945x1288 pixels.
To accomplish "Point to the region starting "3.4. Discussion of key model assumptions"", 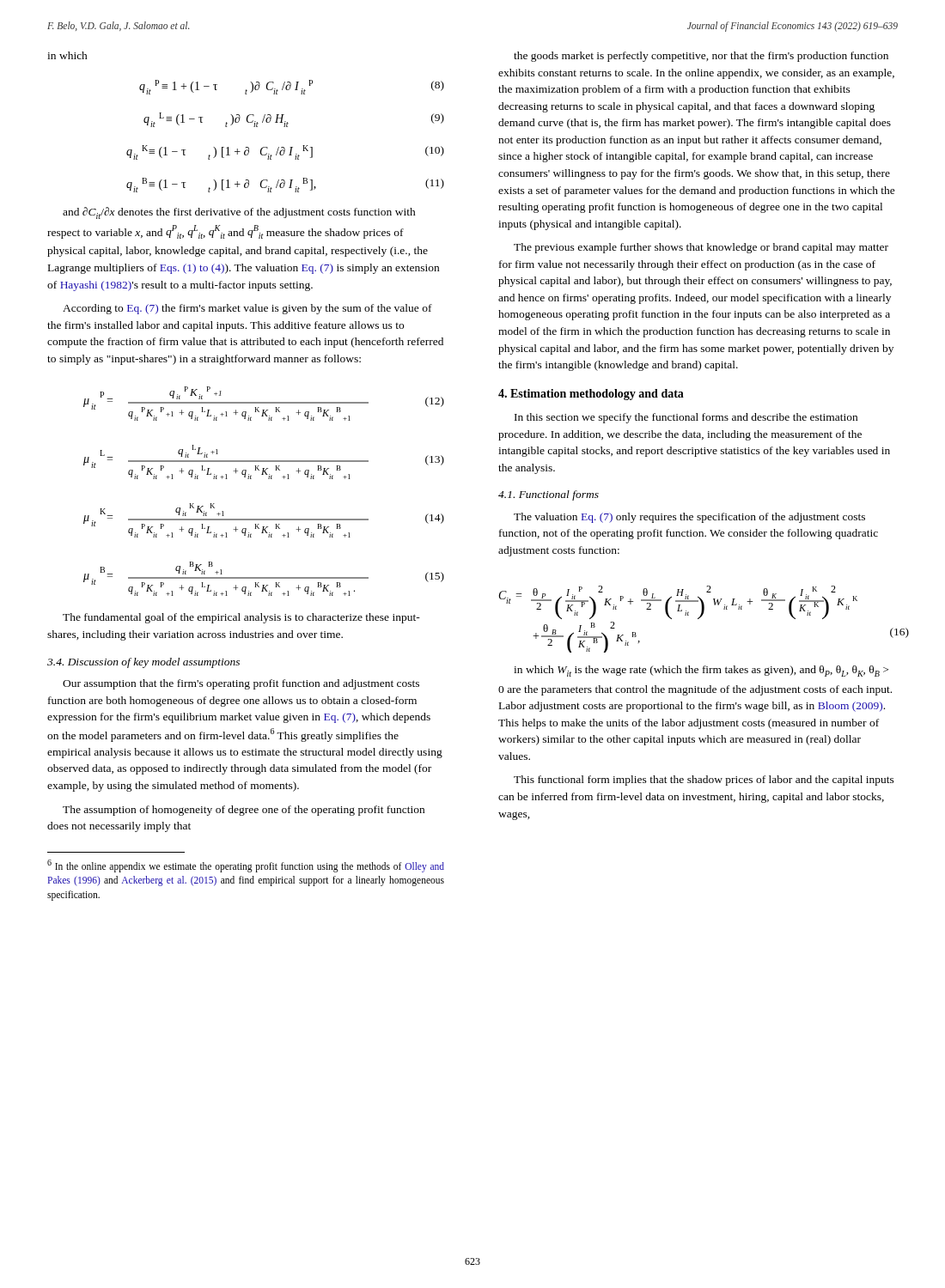I will 144,661.
